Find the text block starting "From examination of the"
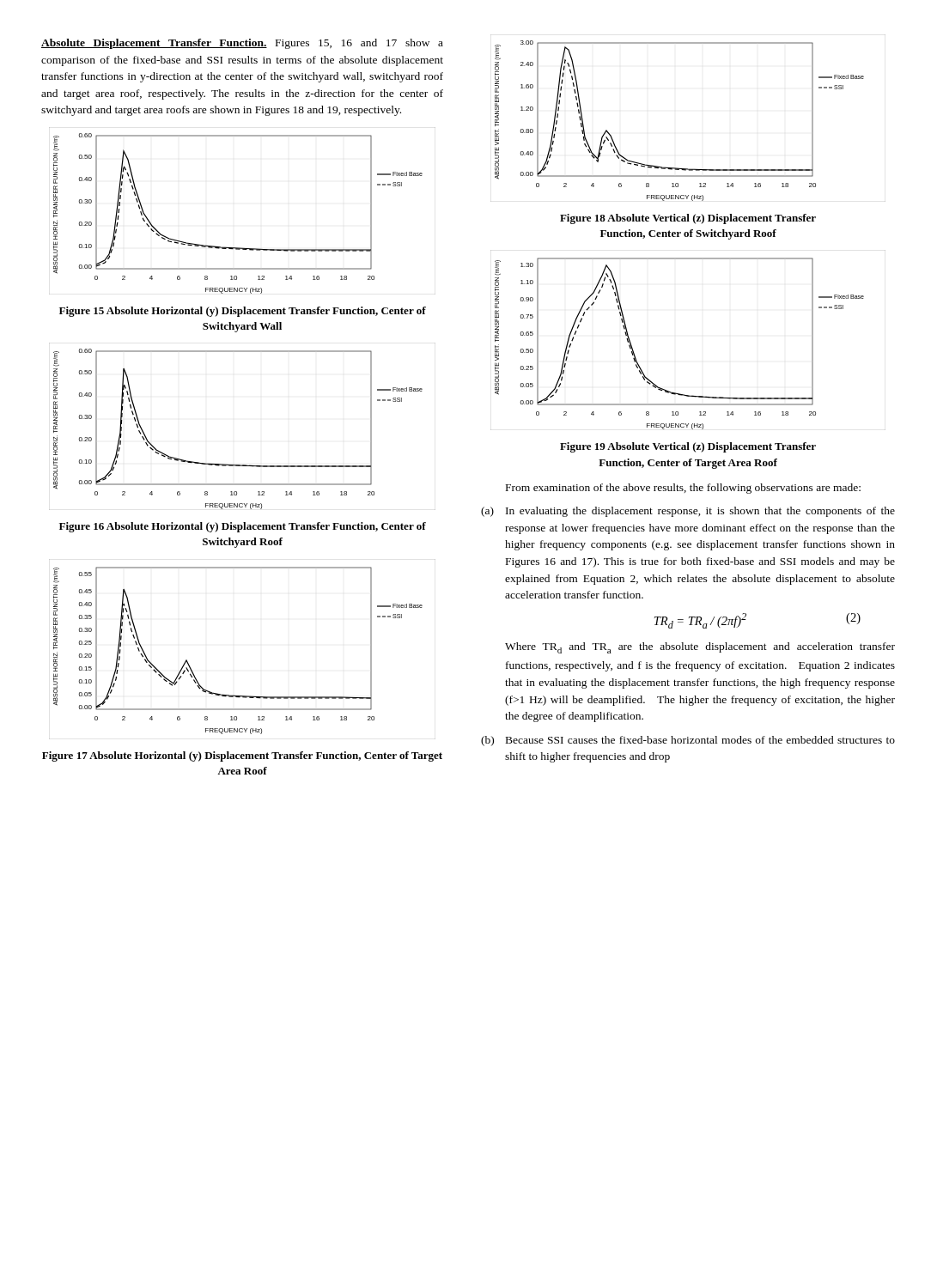Screen dimensions: 1288x937 coord(683,487)
